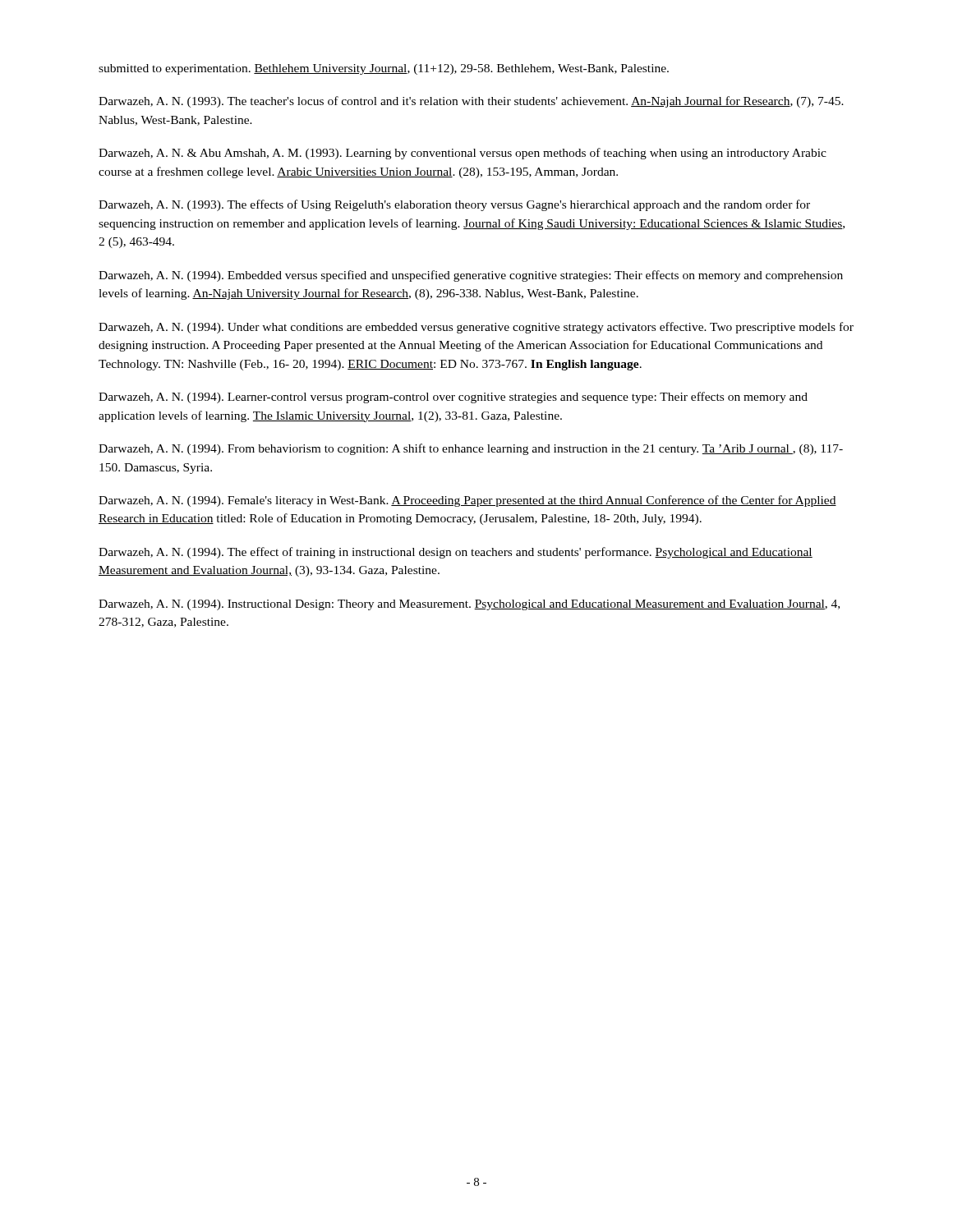The width and height of the screenshot is (953, 1232).
Task: Where is the passage that starts "Darwazeh, A. N. (1994). From behaviorism"?
Action: tap(471, 457)
